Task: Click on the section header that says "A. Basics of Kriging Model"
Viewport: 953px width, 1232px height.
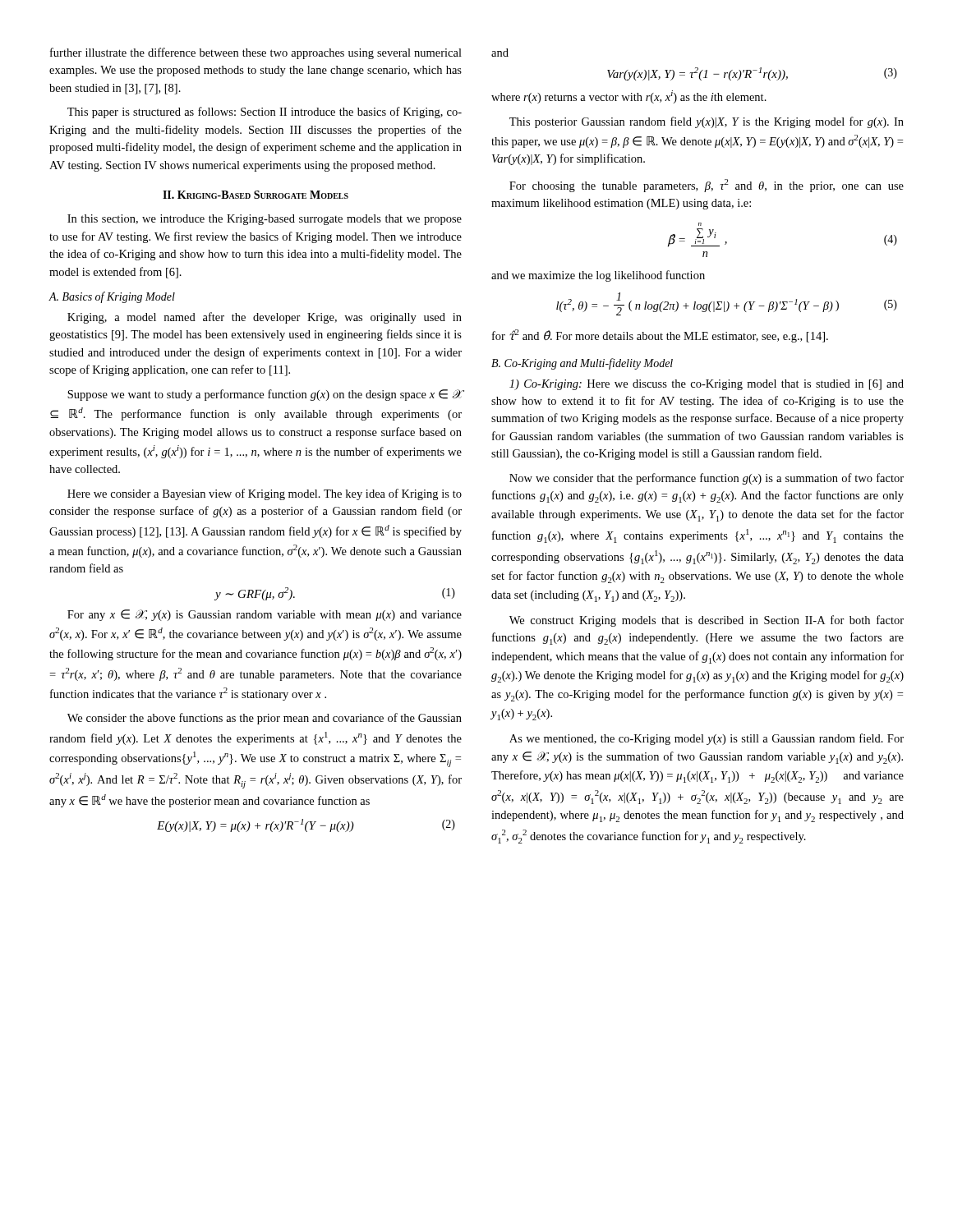Action: click(112, 297)
